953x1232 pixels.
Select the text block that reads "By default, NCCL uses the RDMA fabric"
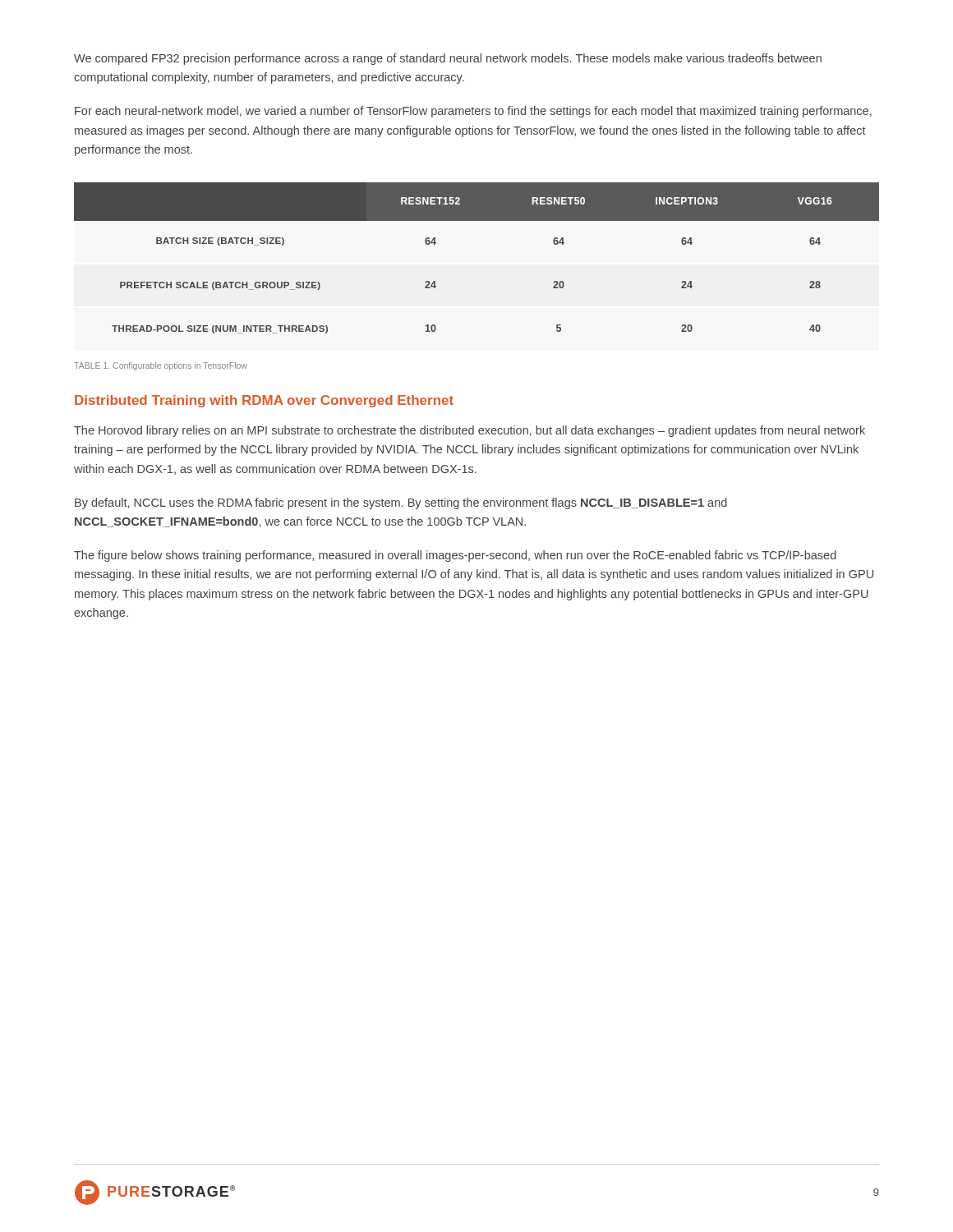(401, 512)
